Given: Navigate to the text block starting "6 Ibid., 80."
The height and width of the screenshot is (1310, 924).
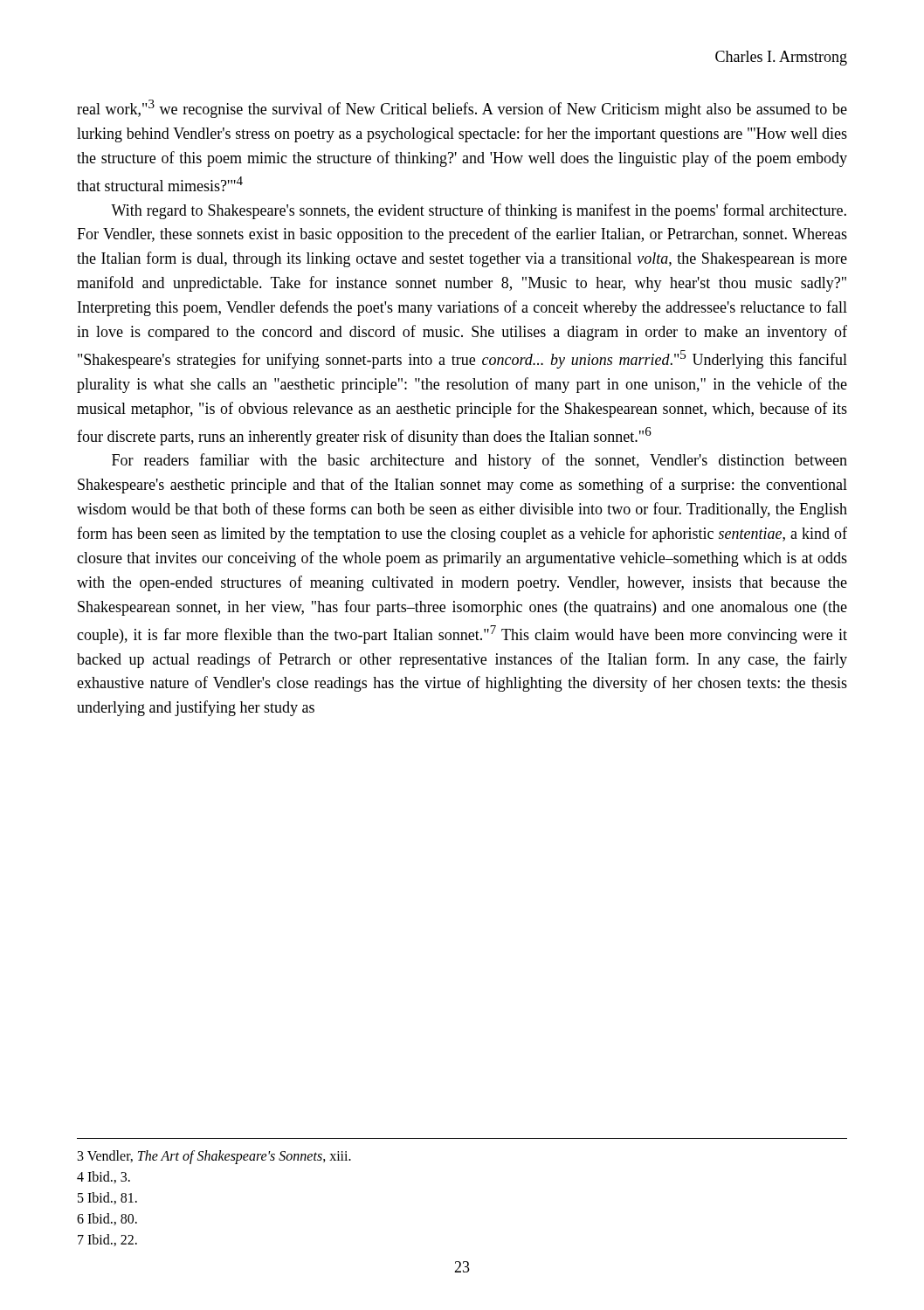Looking at the screenshot, I should click(107, 1219).
